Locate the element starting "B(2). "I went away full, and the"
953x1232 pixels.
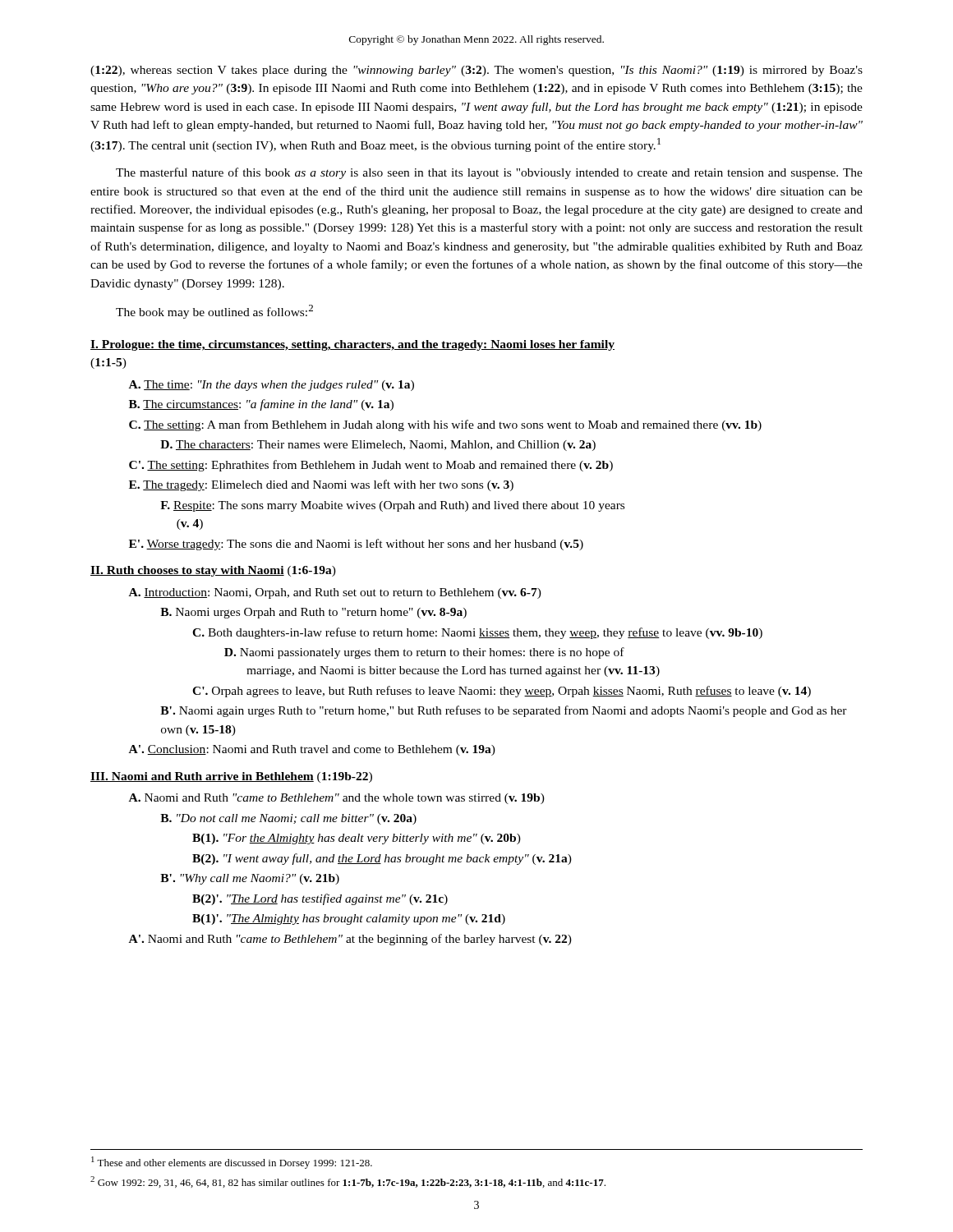tap(382, 858)
